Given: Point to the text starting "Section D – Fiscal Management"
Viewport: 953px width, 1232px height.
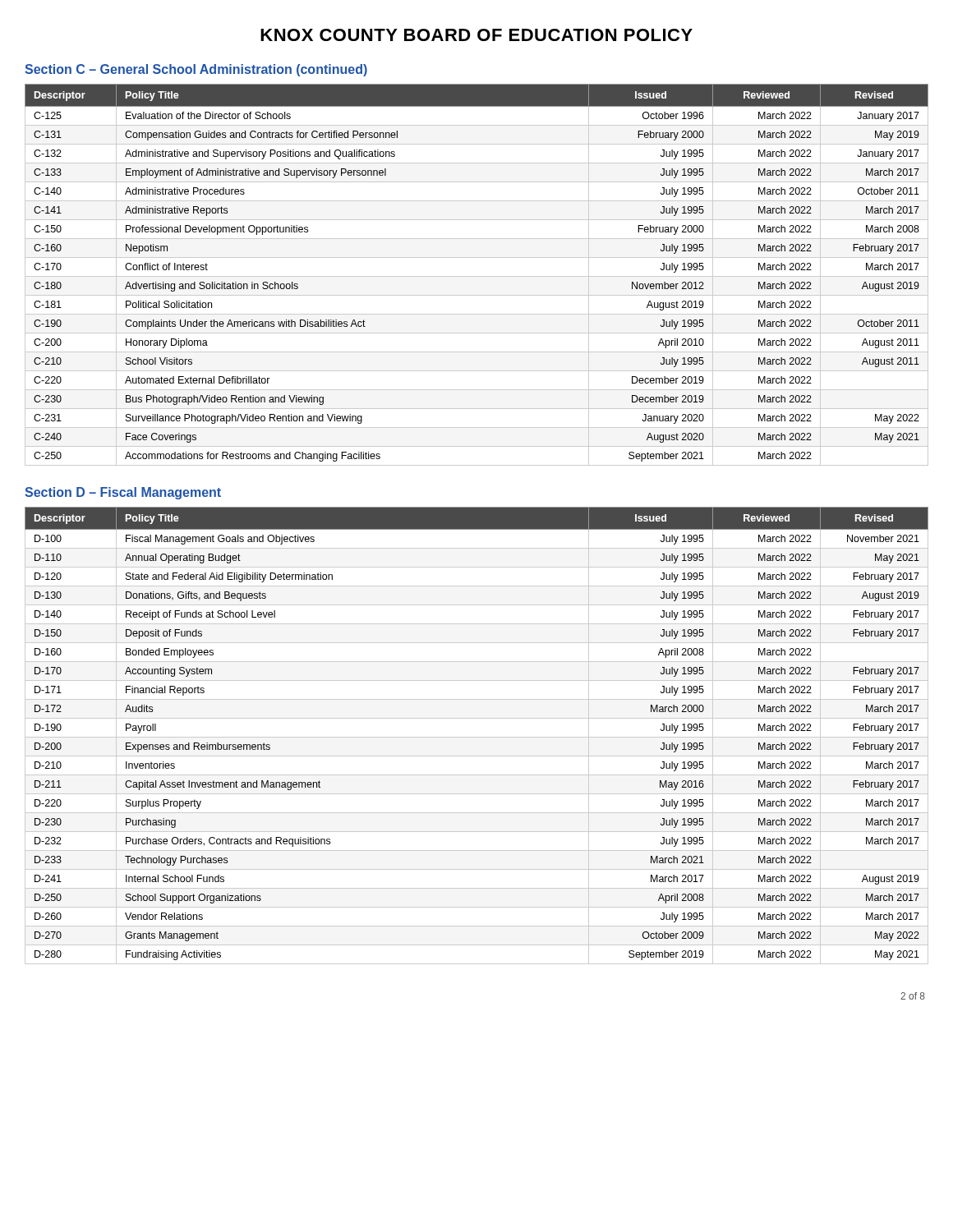Looking at the screenshot, I should (x=123, y=493).
